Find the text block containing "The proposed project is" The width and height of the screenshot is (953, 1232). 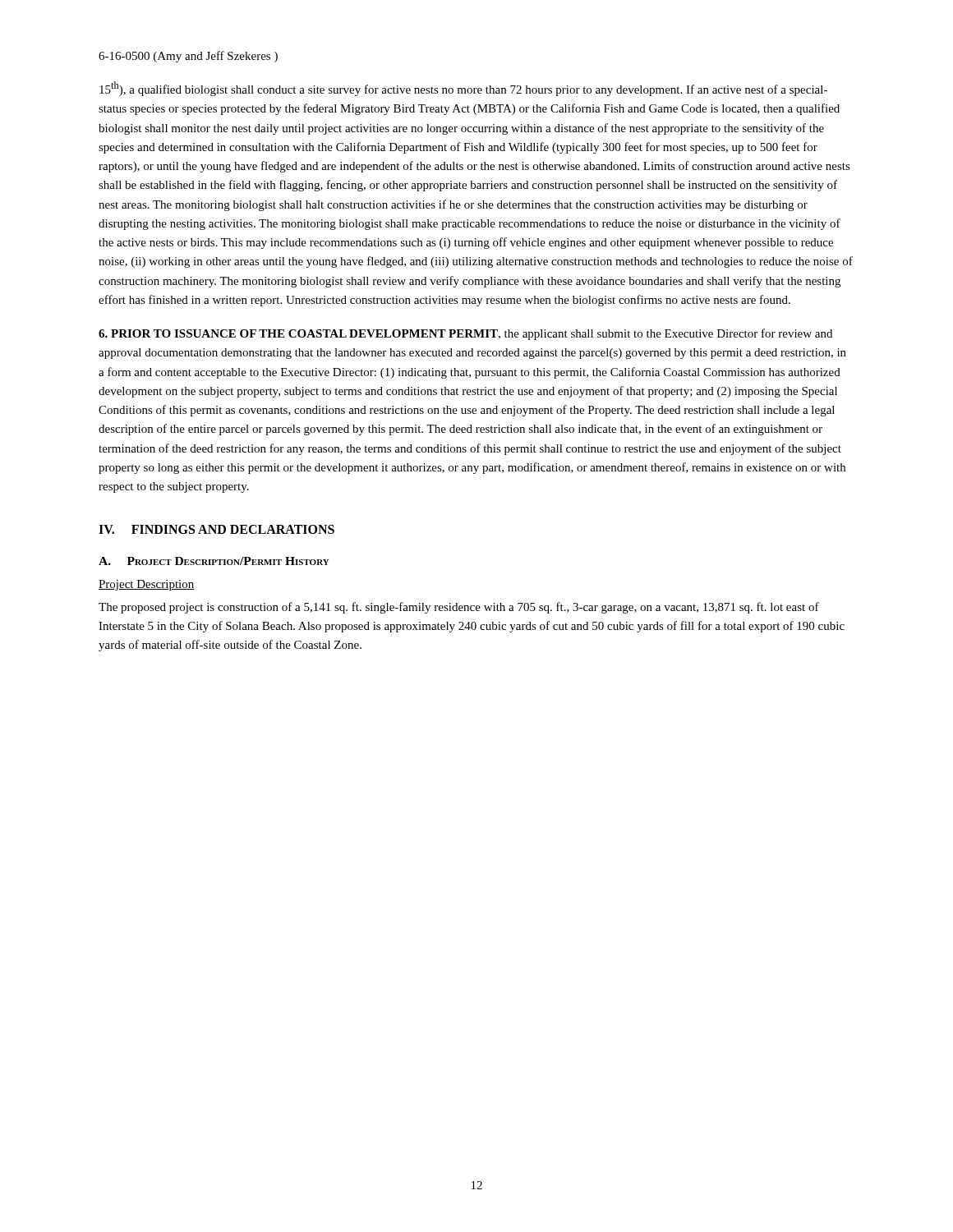[472, 626]
